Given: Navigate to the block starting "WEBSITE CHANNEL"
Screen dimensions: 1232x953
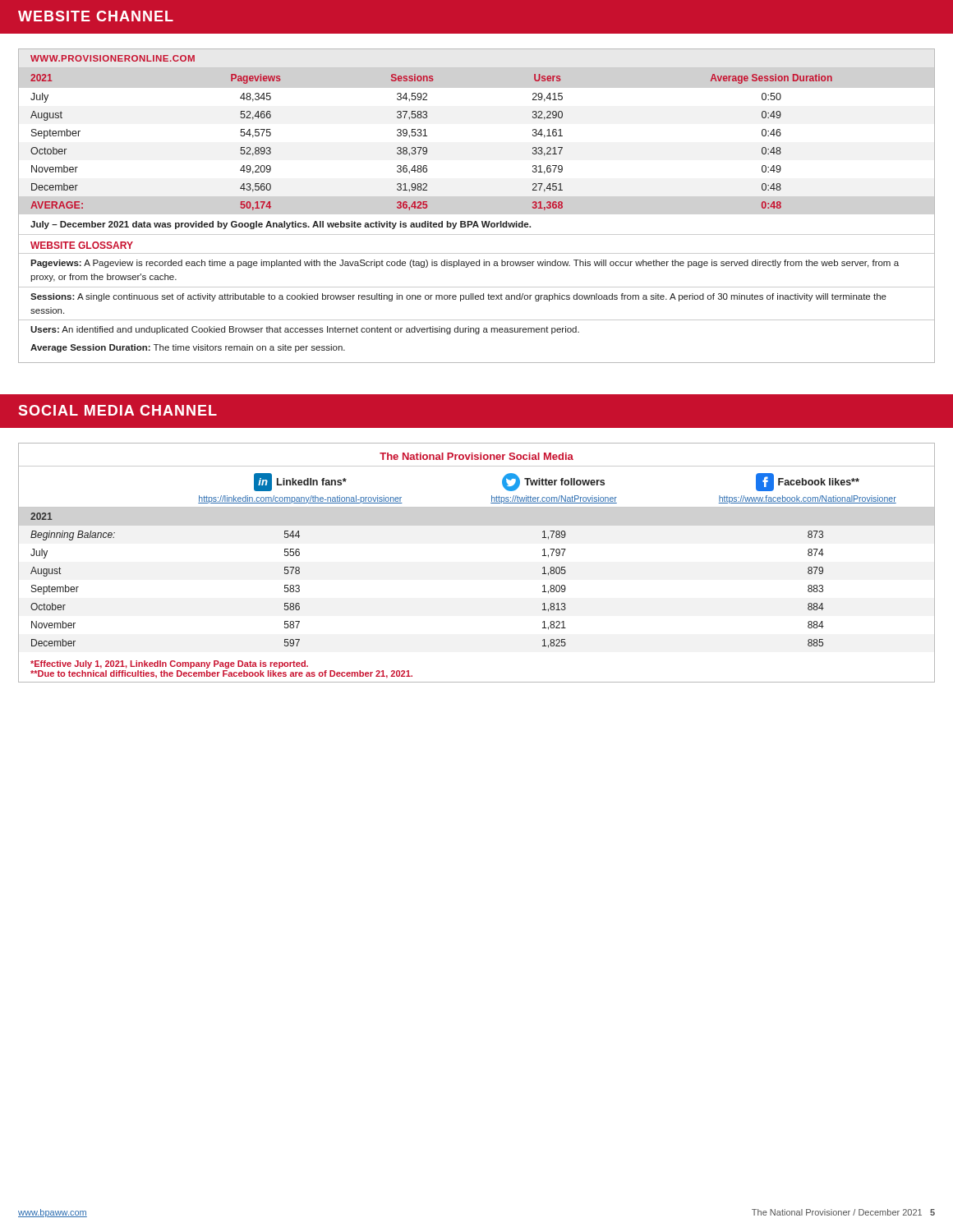Looking at the screenshot, I should 96,16.
